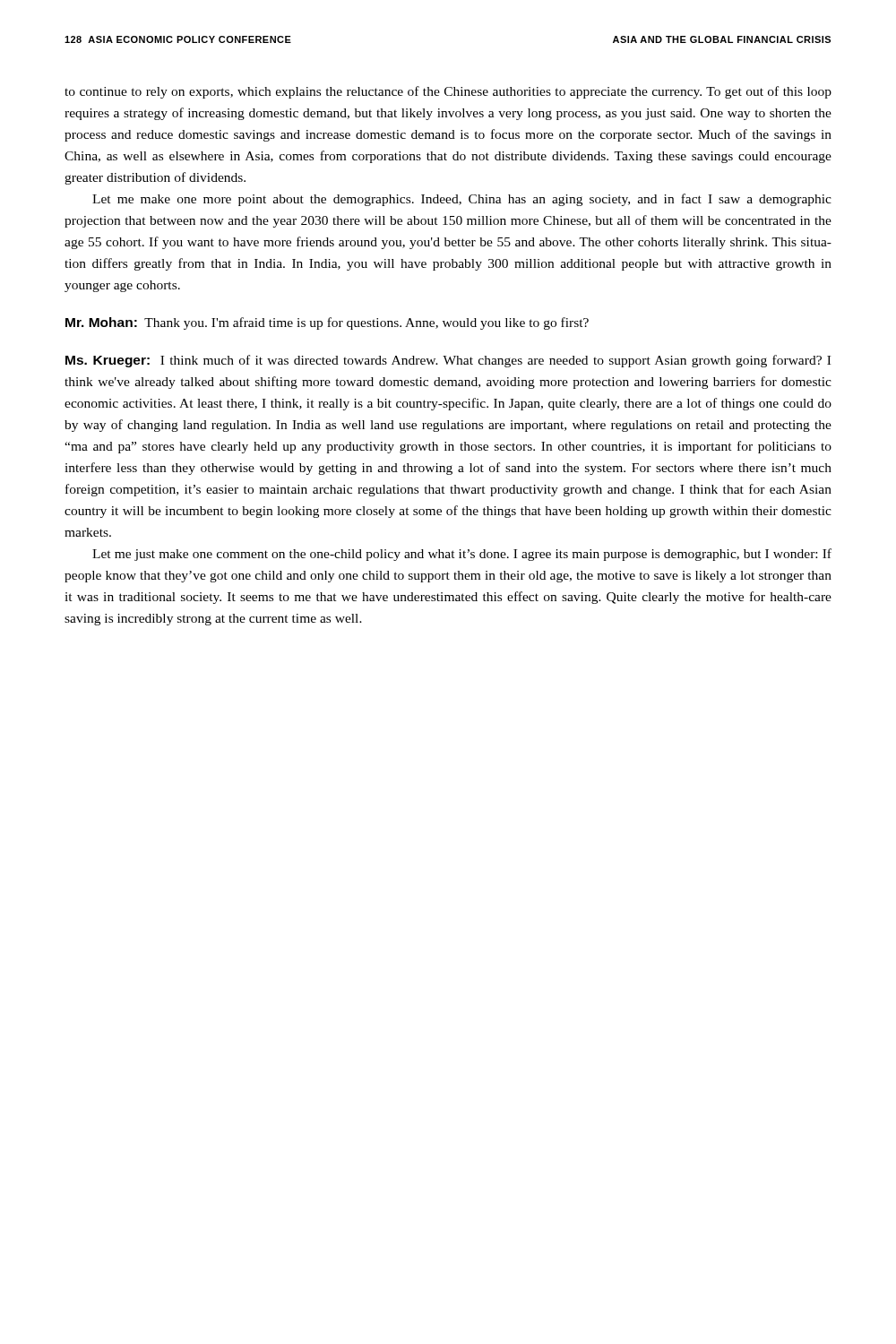Select the text starting "Mr. Mohan: Thank you. I'm afraid time"
The height and width of the screenshot is (1344, 896).
pos(448,323)
